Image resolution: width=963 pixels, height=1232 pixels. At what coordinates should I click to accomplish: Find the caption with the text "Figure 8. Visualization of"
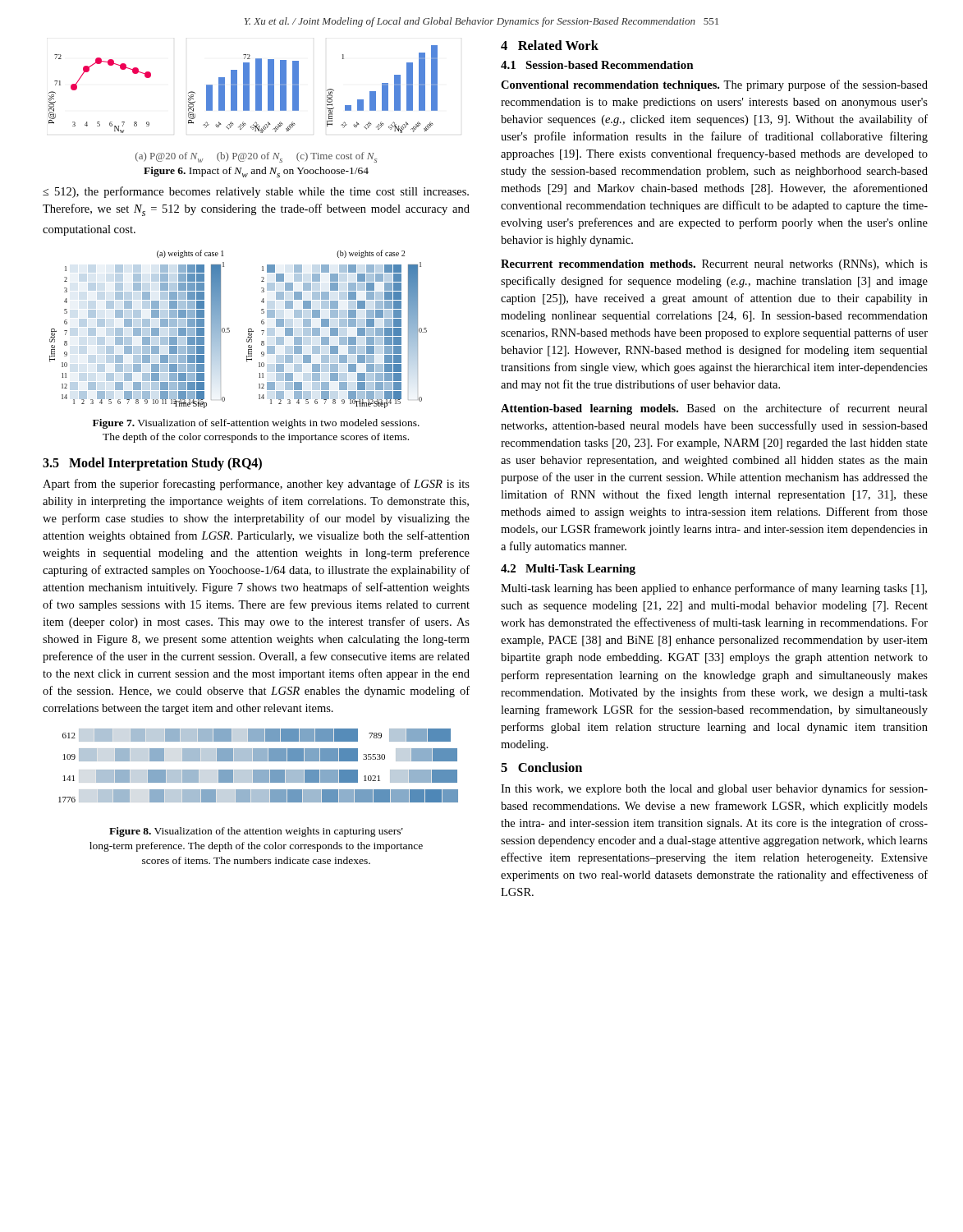(256, 846)
